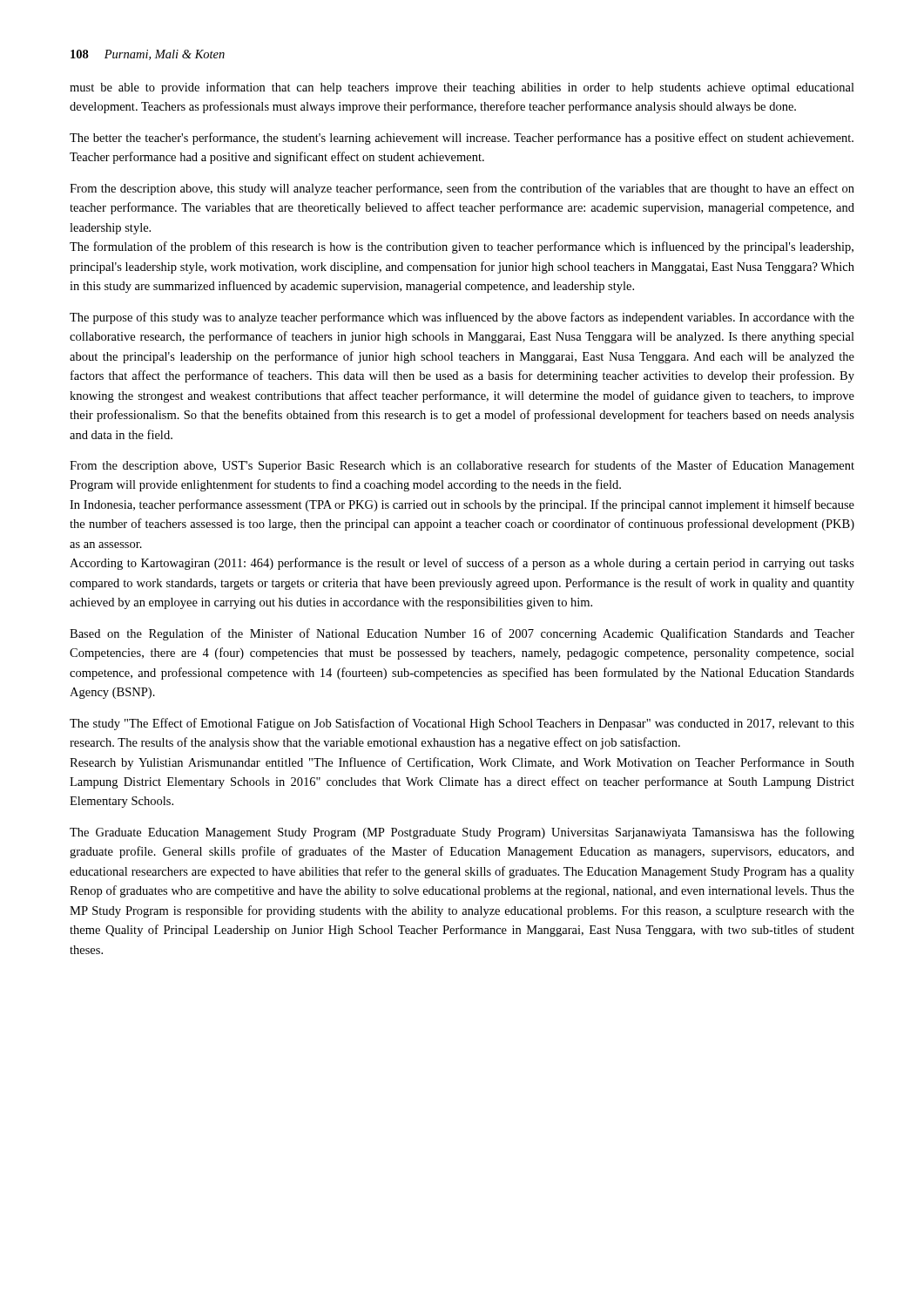The height and width of the screenshot is (1307, 924).
Task: Point to the block beginning "Based on the Regulation of"
Action: click(x=462, y=663)
